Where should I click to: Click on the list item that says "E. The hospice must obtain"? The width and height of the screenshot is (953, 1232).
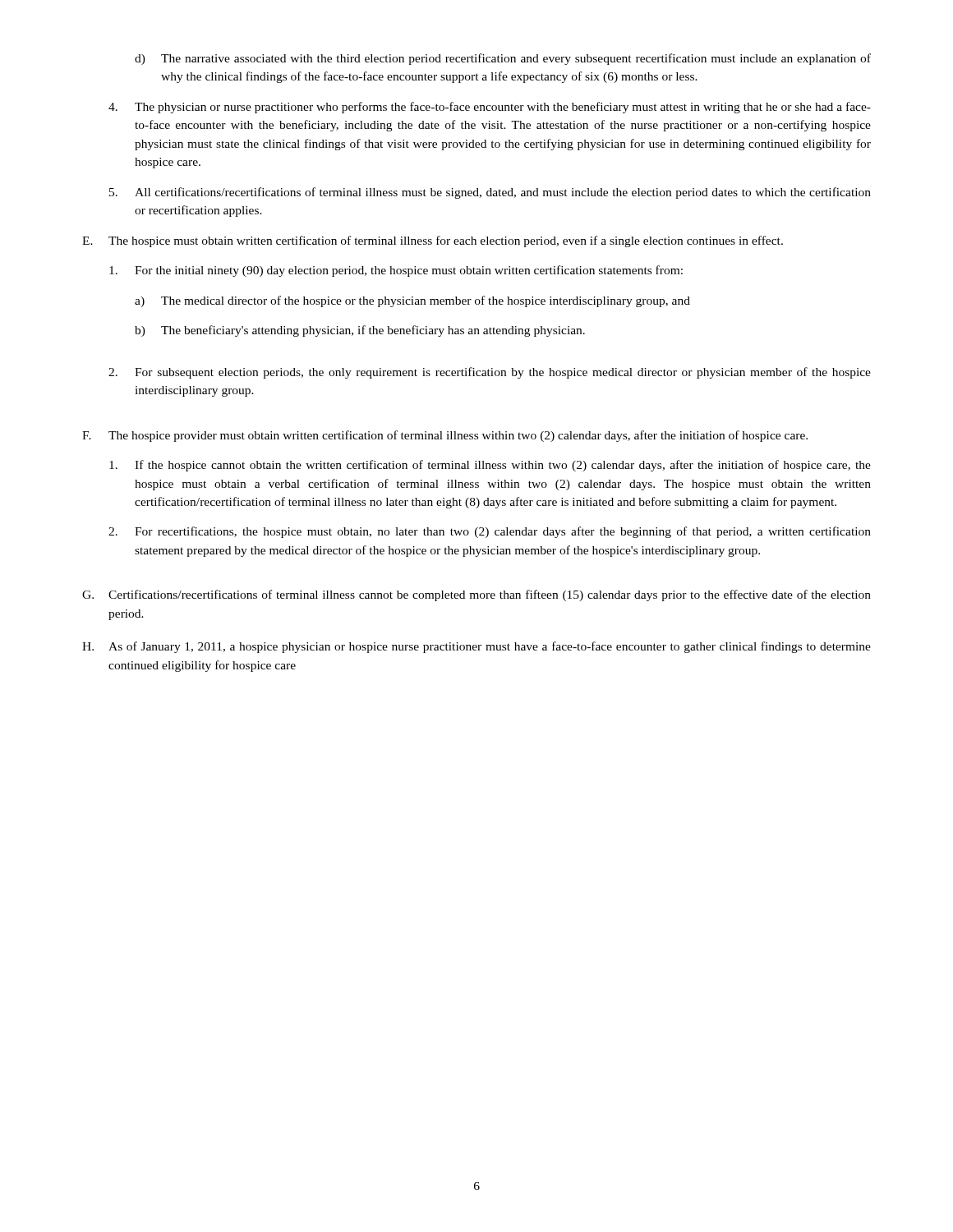pos(476,321)
